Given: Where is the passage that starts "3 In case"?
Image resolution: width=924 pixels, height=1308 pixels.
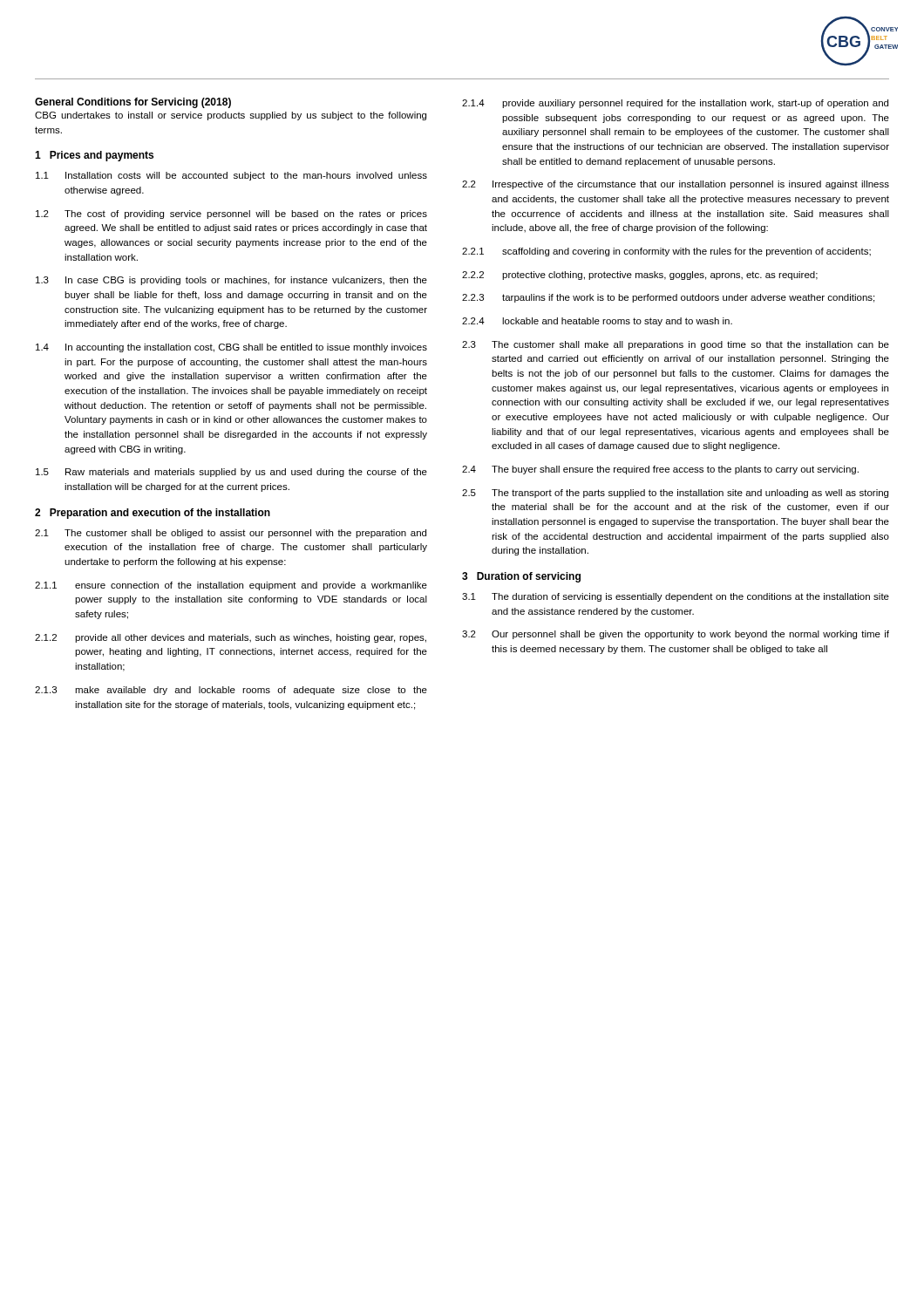Looking at the screenshot, I should pos(231,302).
